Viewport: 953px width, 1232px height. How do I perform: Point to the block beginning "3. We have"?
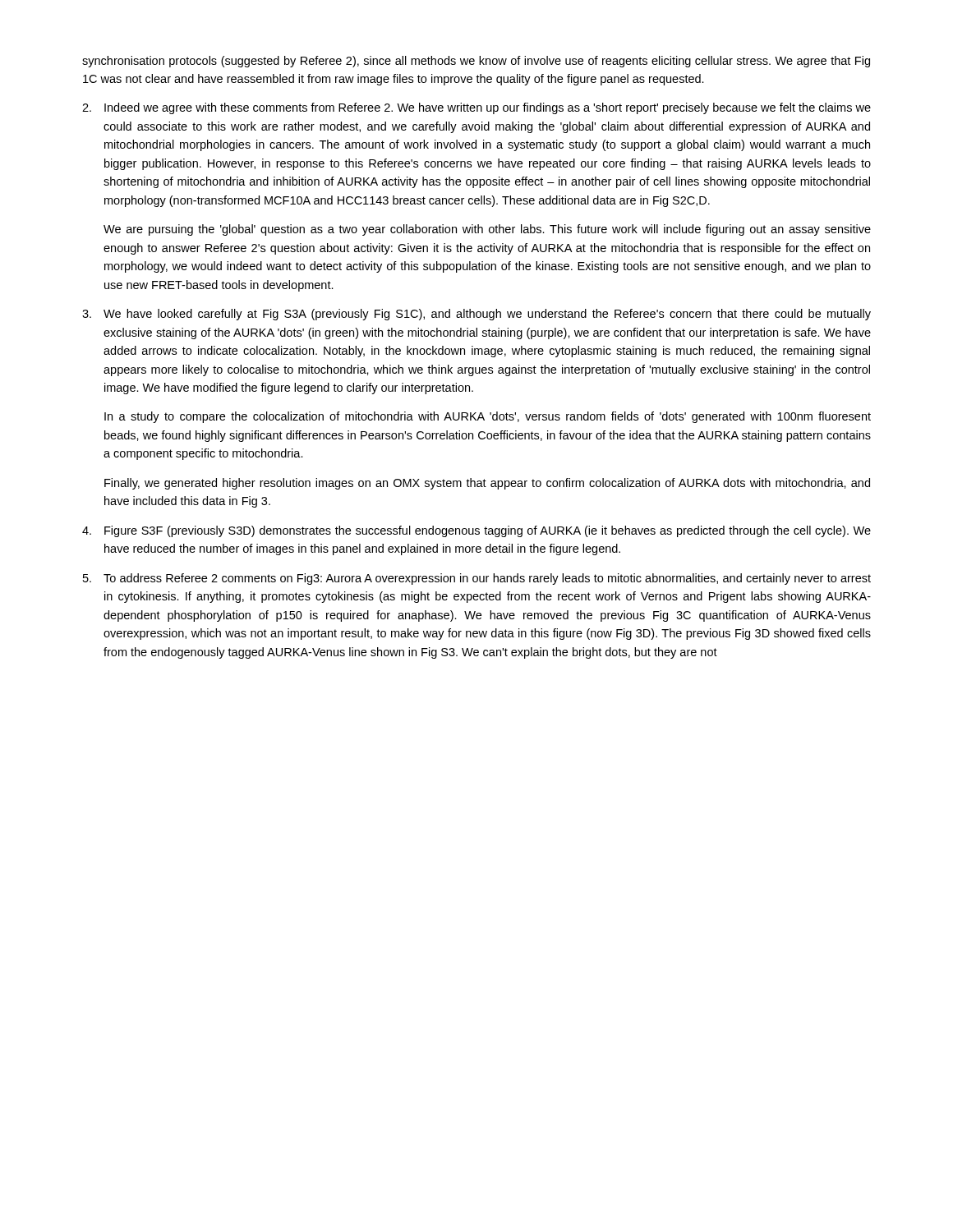pyautogui.click(x=476, y=351)
